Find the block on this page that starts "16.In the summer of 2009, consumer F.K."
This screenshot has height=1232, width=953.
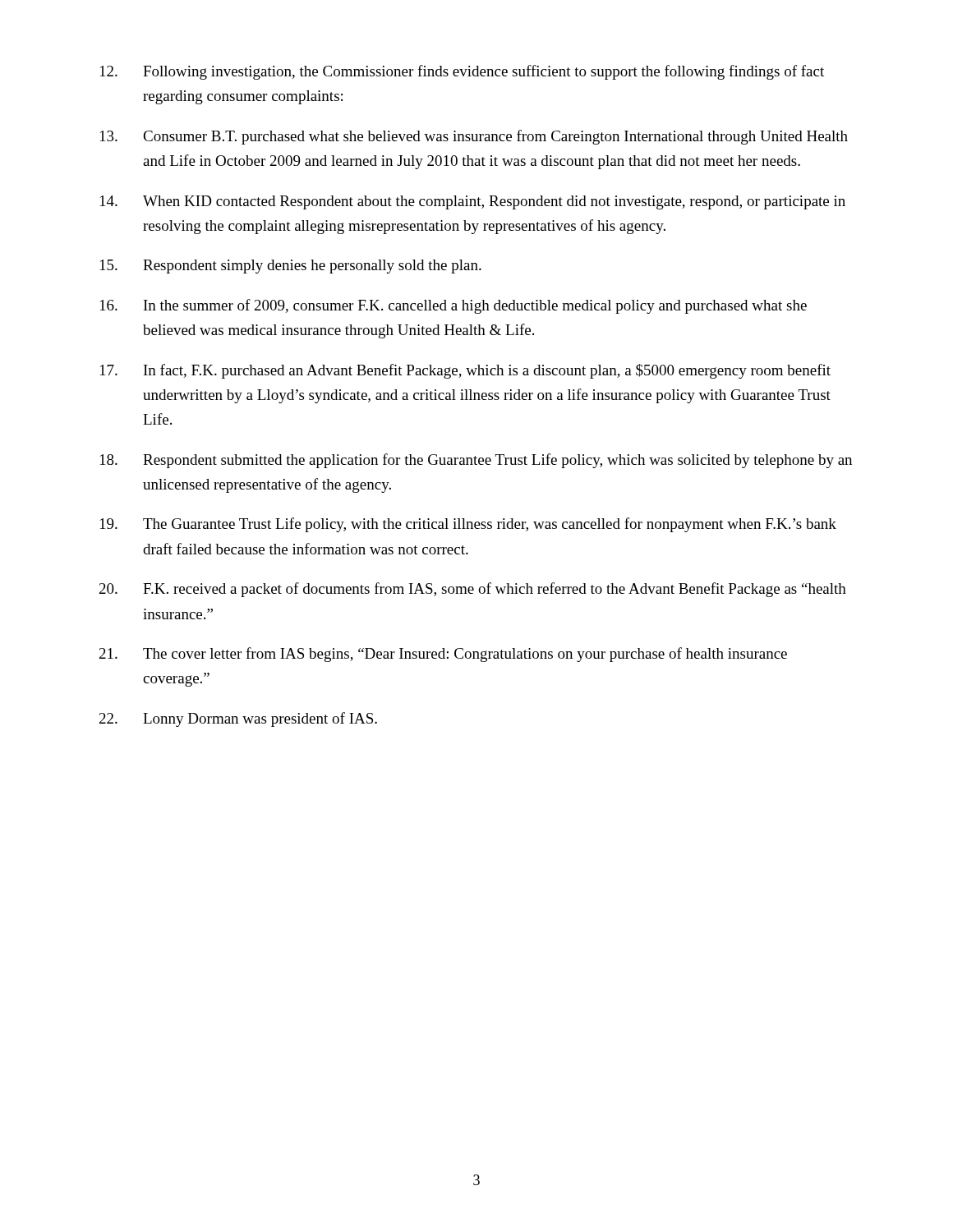[x=476, y=318]
